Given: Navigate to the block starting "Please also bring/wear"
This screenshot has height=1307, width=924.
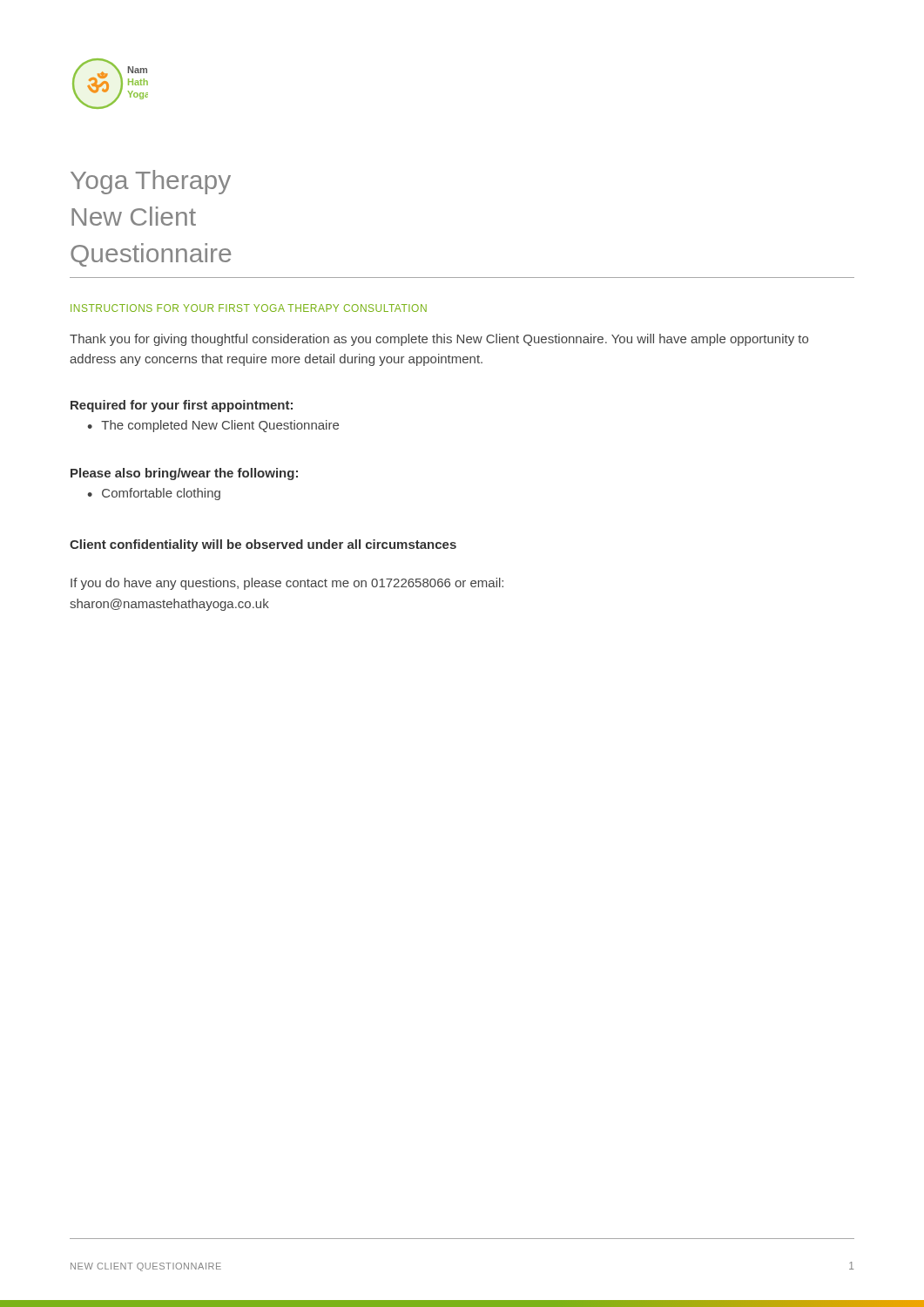Looking at the screenshot, I should pyautogui.click(x=184, y=473).
